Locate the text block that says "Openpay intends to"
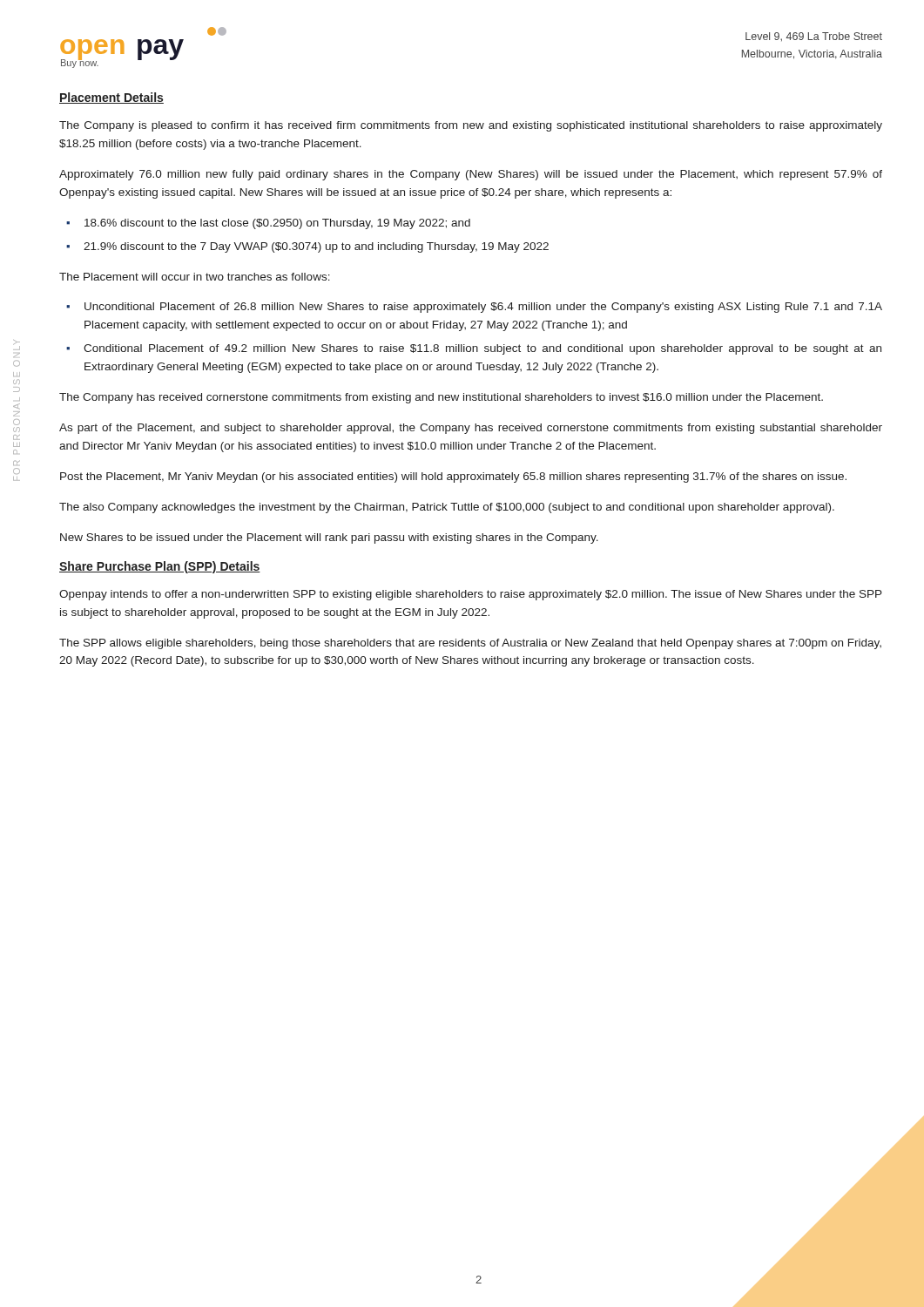 pos(471,603)
